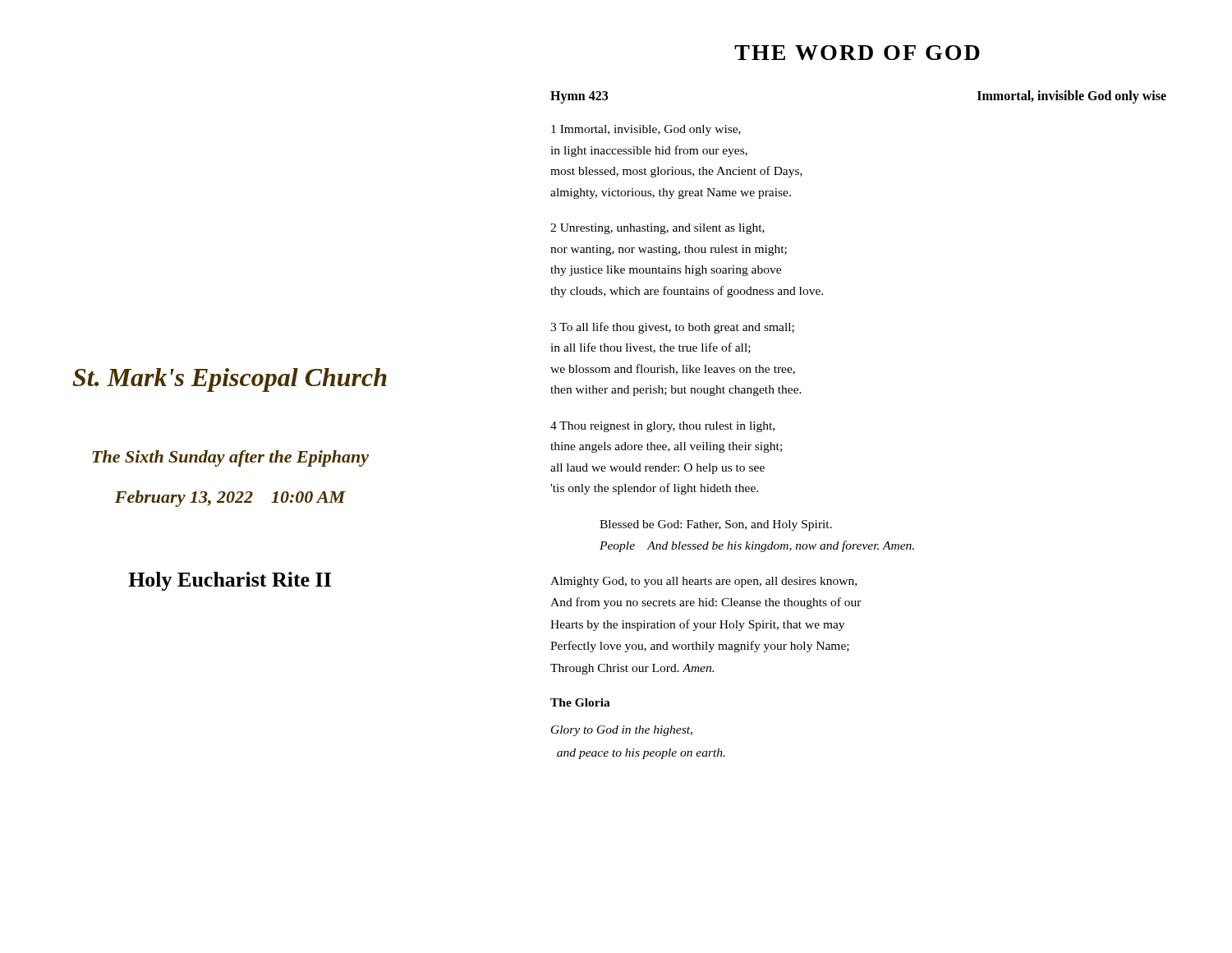Point to the block beginning "3 To all life"

676,358
